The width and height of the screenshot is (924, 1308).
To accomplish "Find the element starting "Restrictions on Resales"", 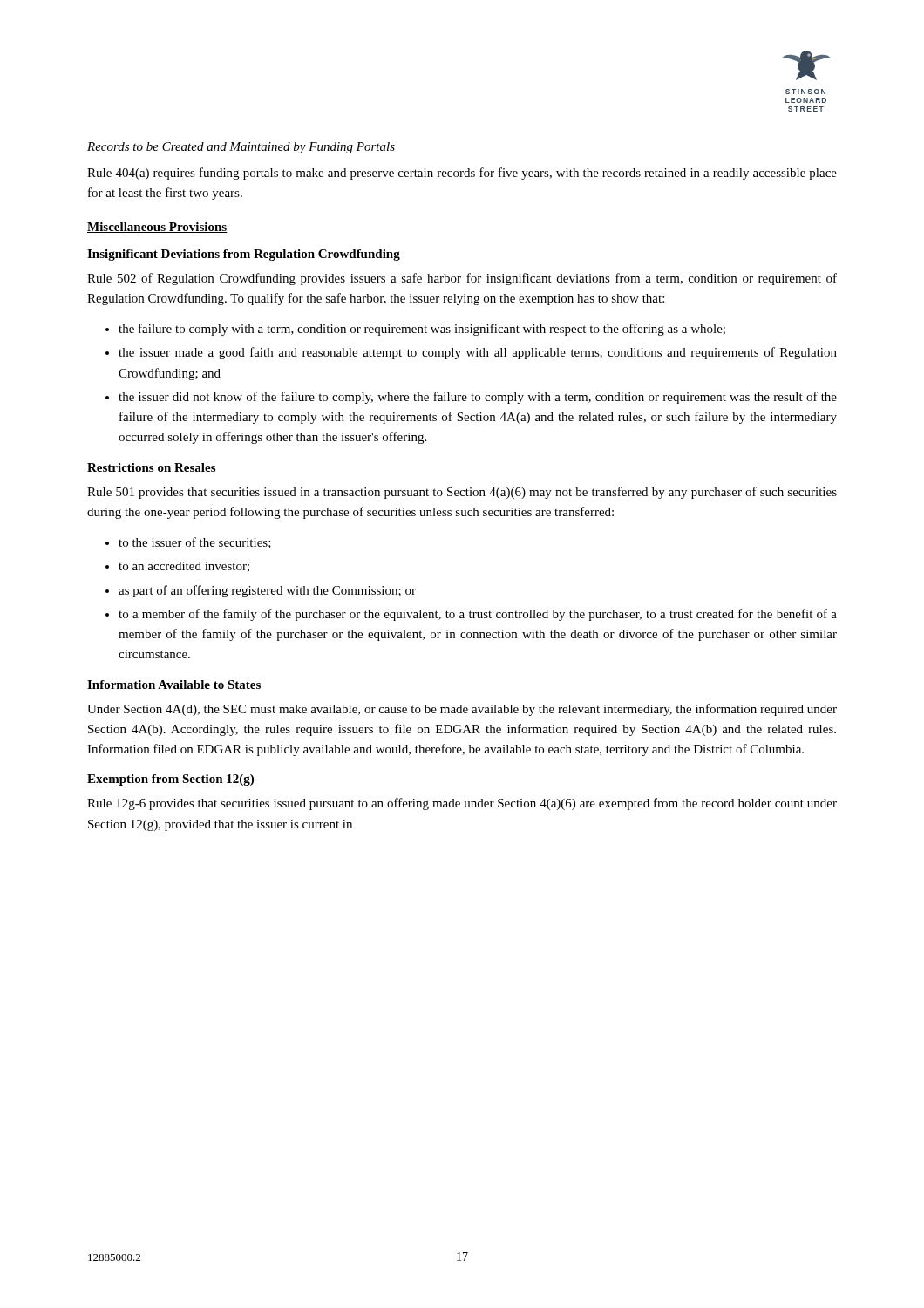I will coord(151,467).
